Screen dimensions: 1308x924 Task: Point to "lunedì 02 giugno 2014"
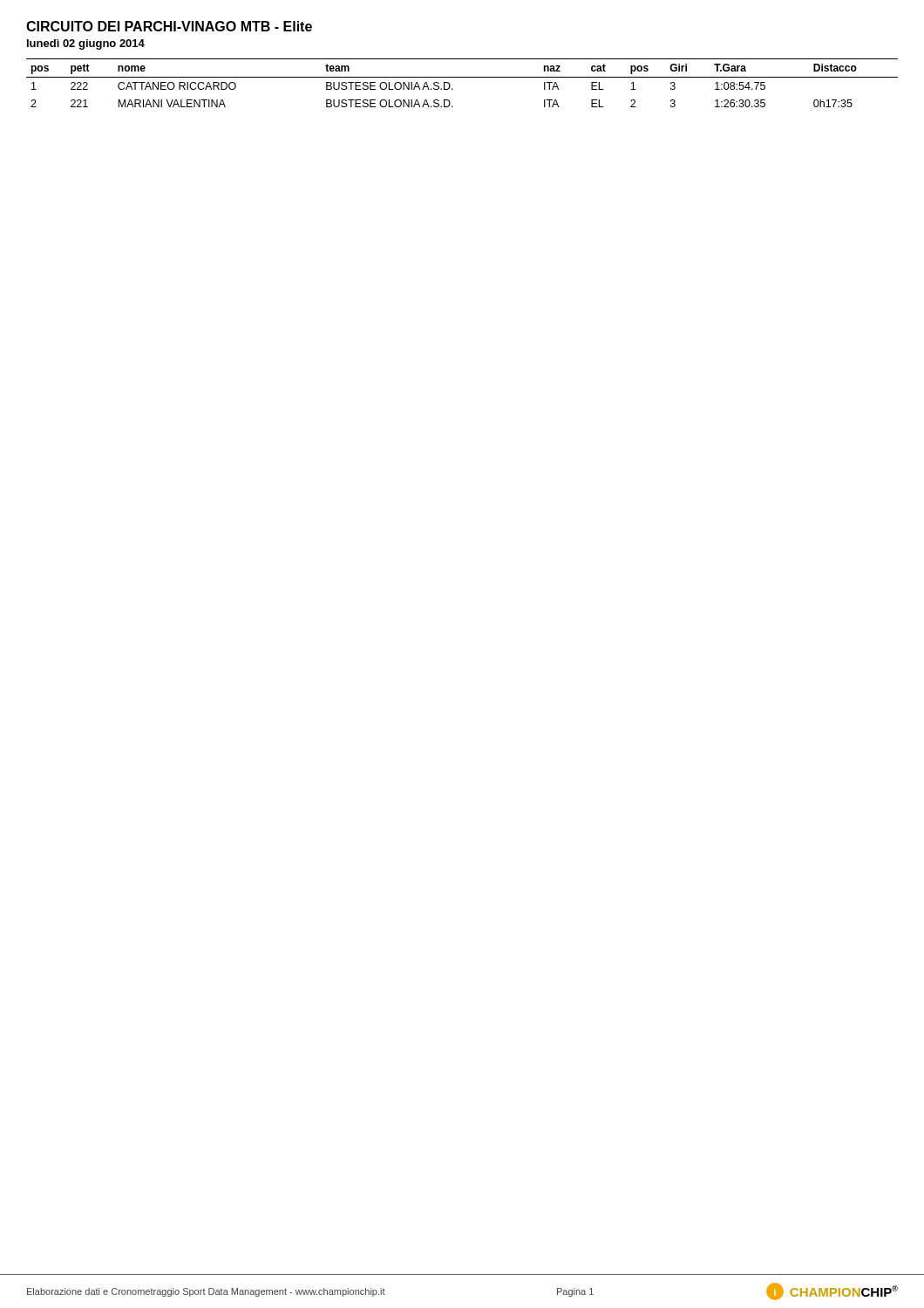(x=85, y=43)
